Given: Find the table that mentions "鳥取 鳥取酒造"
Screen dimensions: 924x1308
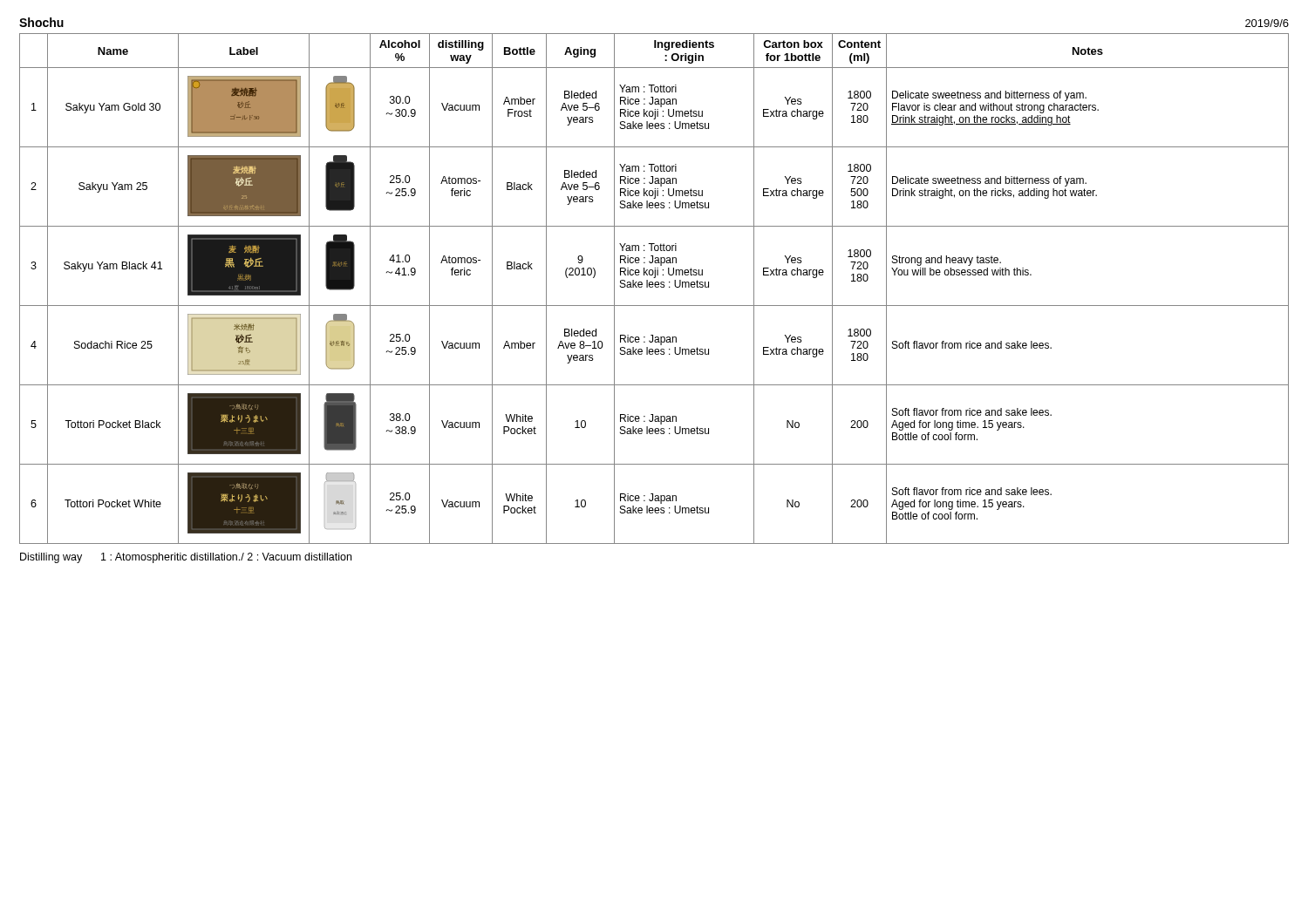Looking at the screenshot, I should 654,289.
